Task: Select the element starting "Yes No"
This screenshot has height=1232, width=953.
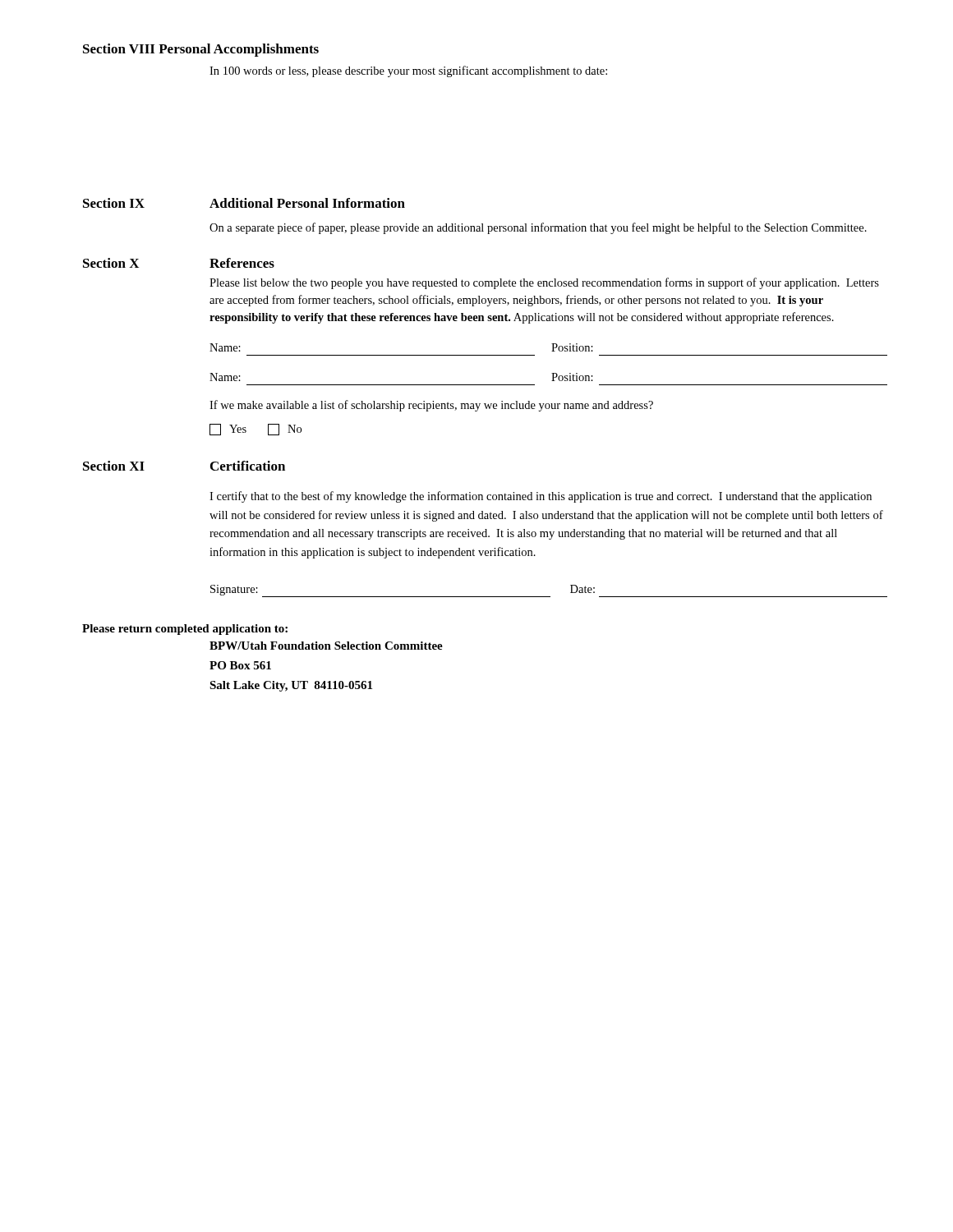Action: pos(256,429)
